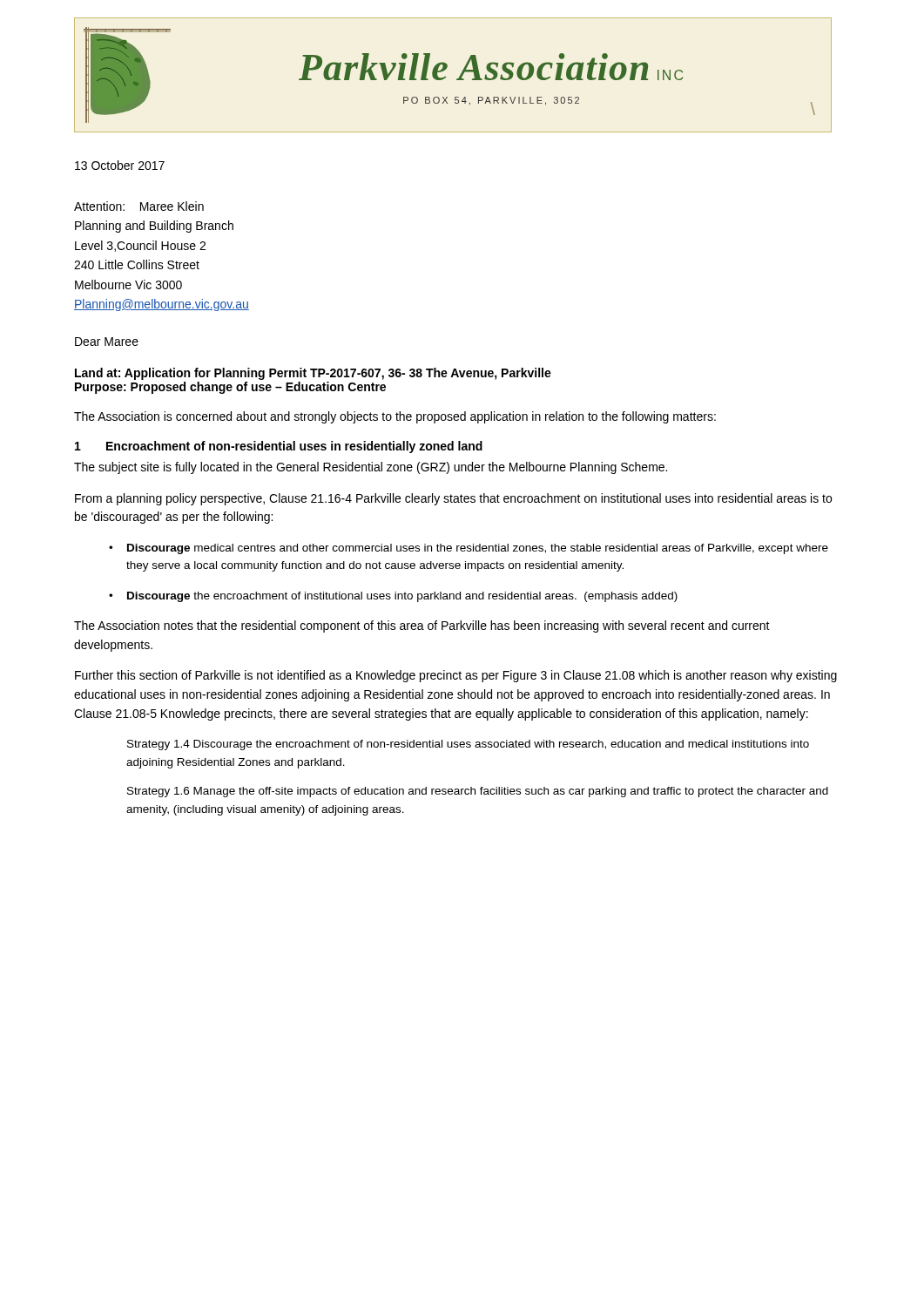Find the text block containing "Strategy 1.4 Discourage the encroachment of non-residential"

(468, 753)
